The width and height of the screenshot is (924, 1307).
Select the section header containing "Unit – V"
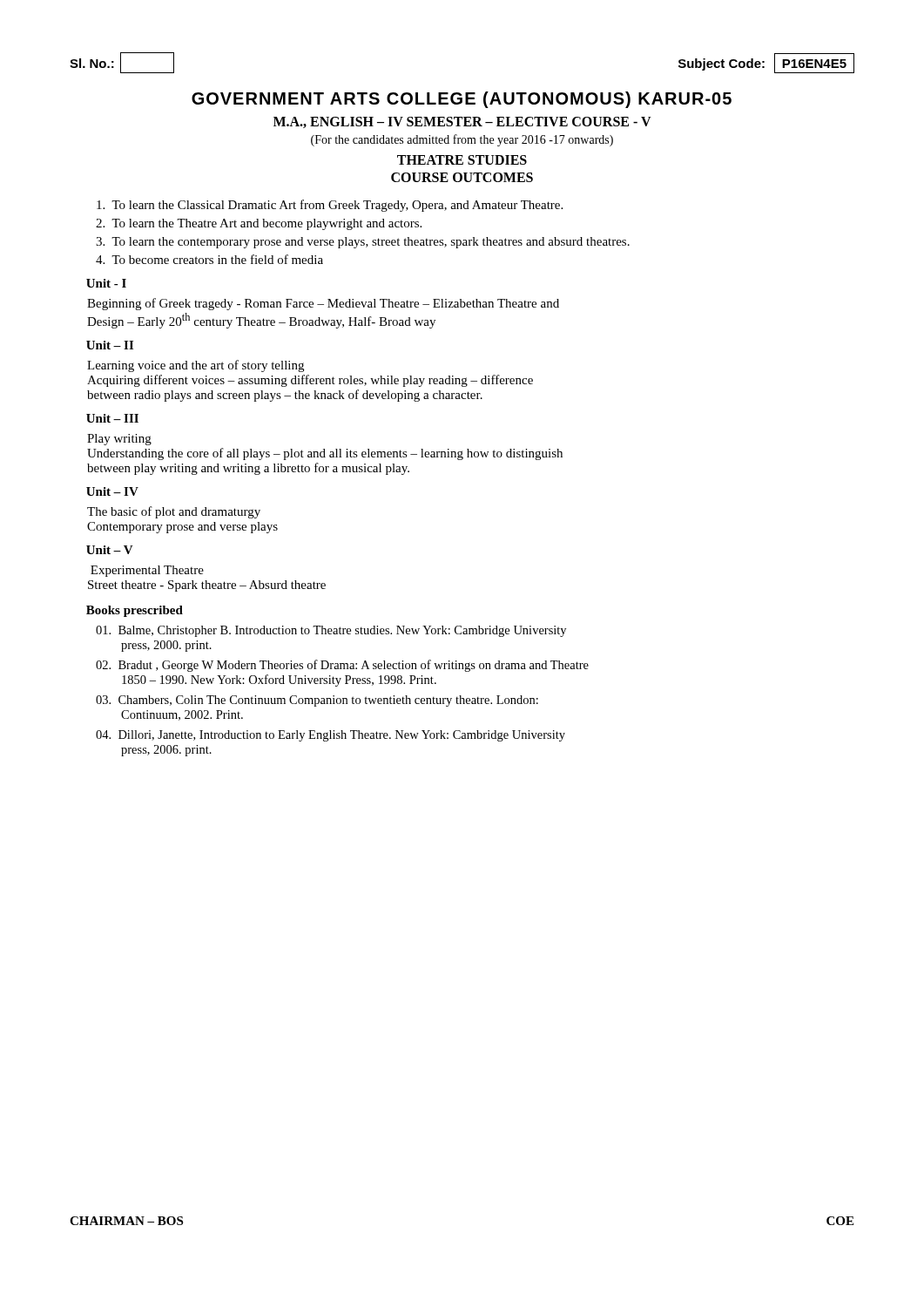tap(110, 550)
